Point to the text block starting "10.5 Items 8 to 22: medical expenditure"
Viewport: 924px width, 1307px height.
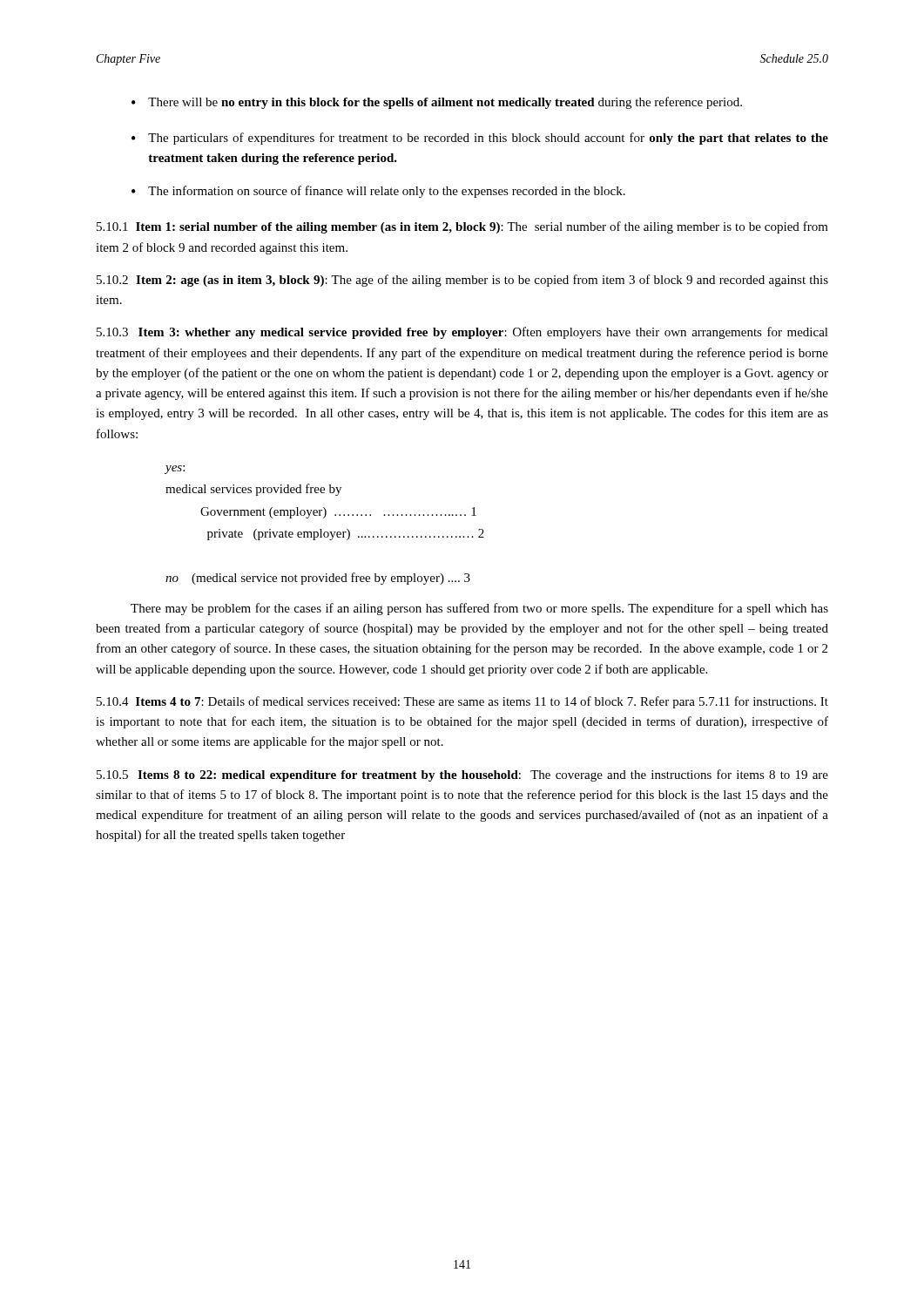(x=462, y=805)
